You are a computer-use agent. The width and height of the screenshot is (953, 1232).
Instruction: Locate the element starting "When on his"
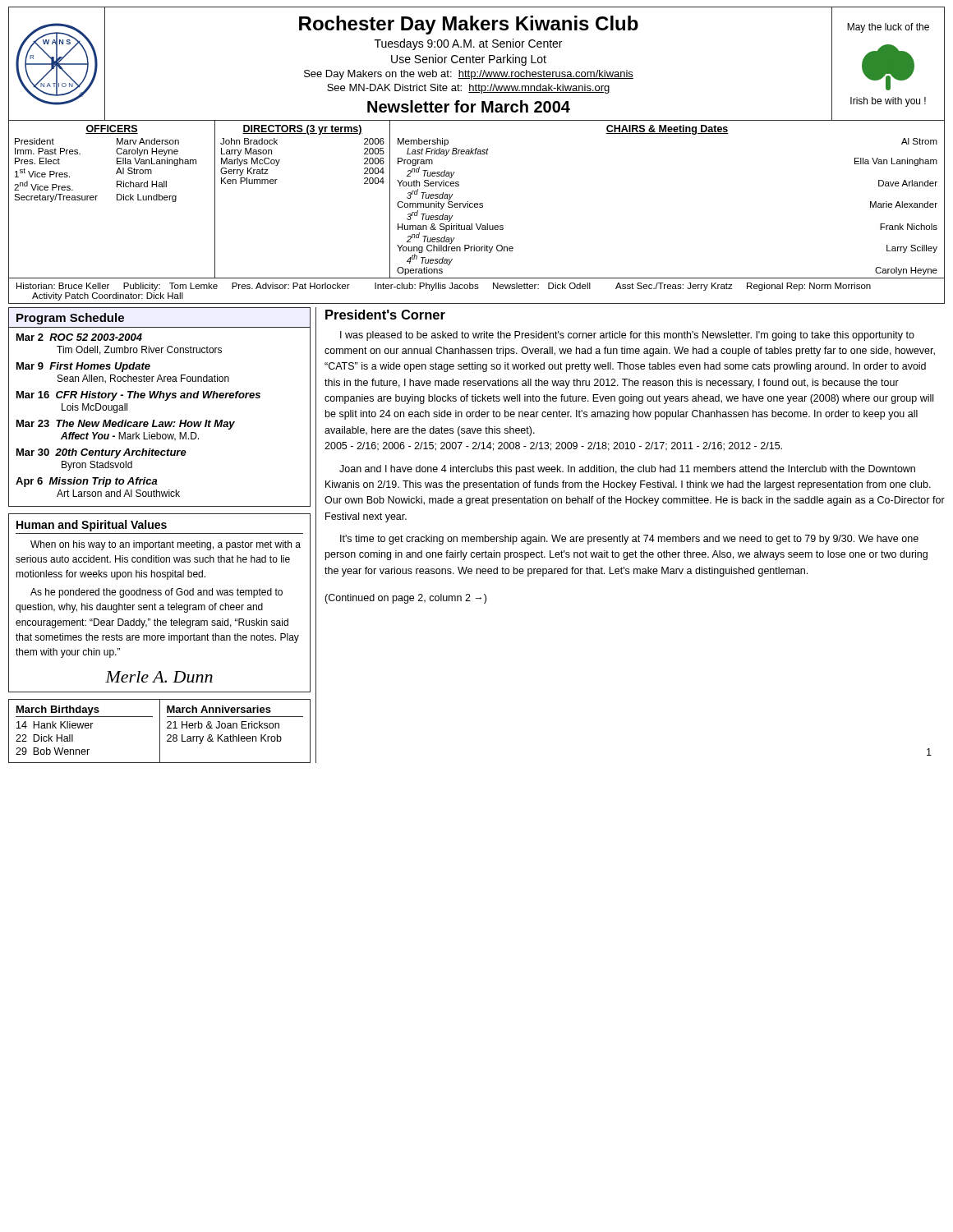point(158,559)
